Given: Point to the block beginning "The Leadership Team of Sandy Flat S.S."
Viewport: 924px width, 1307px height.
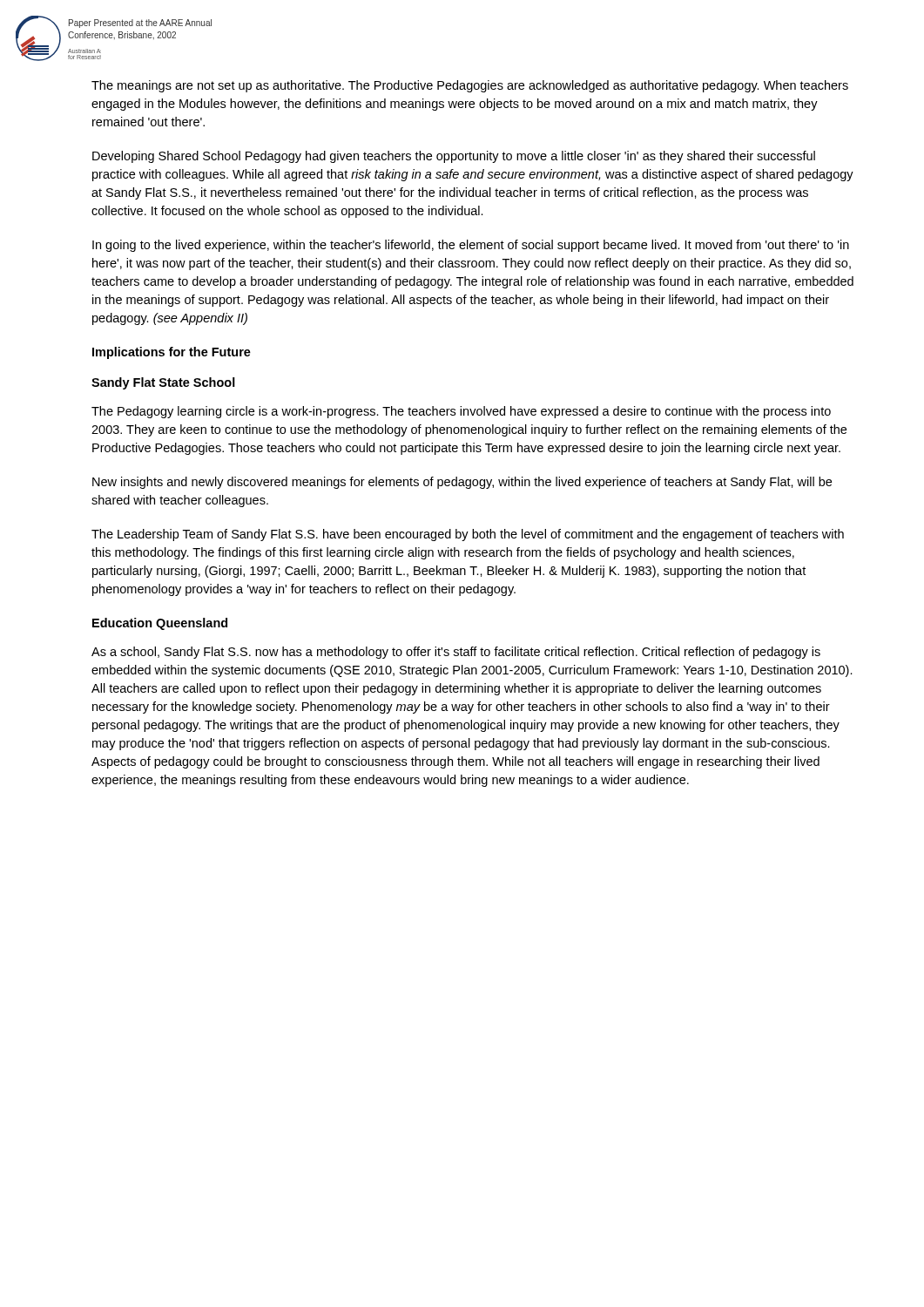Looking at the screenshot, I should pos(468,562).
